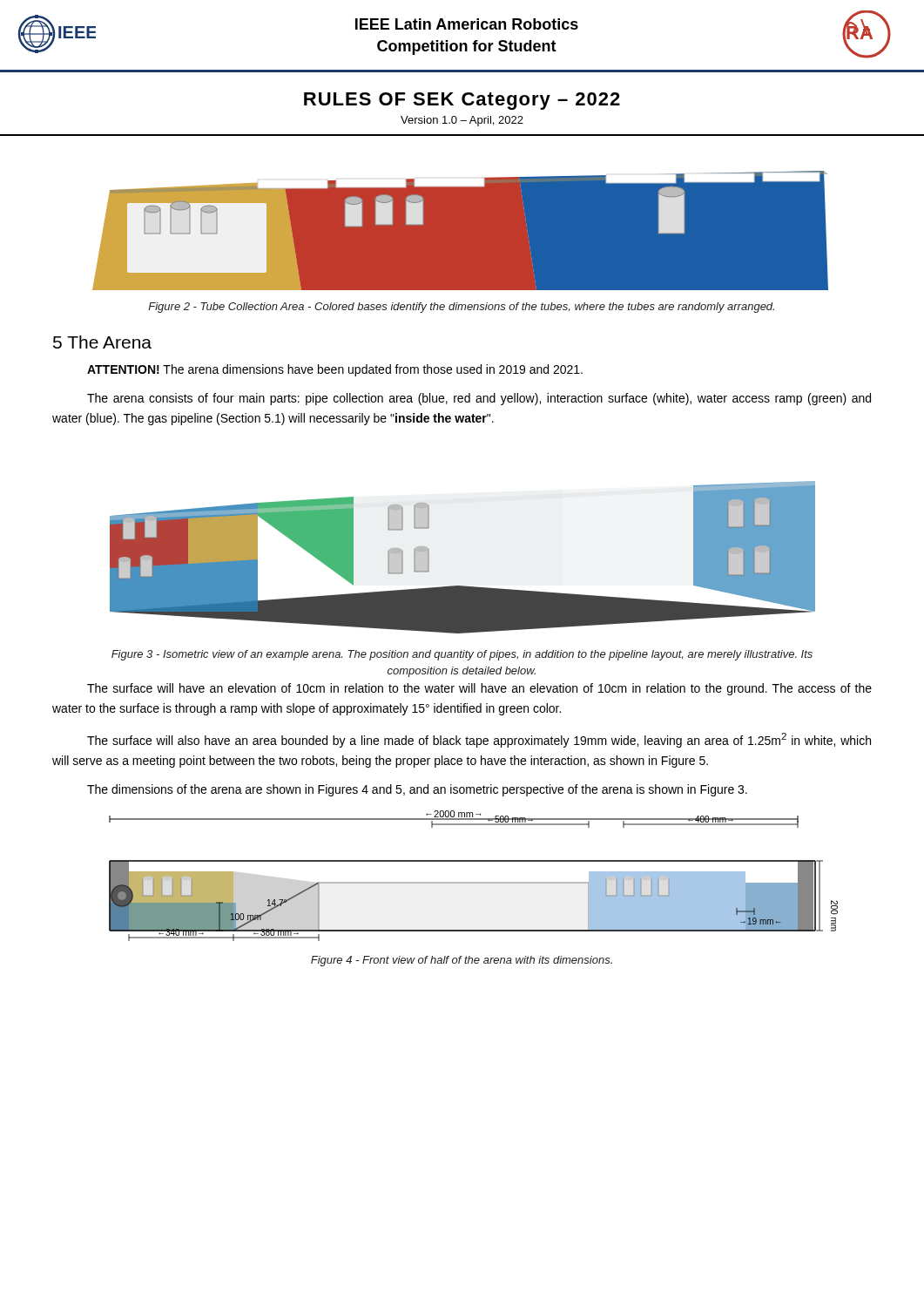Where is the caption that starts "Figure 3 -"?
Viewport: 924px width, 1307px height.
click(x=462, y=663)
